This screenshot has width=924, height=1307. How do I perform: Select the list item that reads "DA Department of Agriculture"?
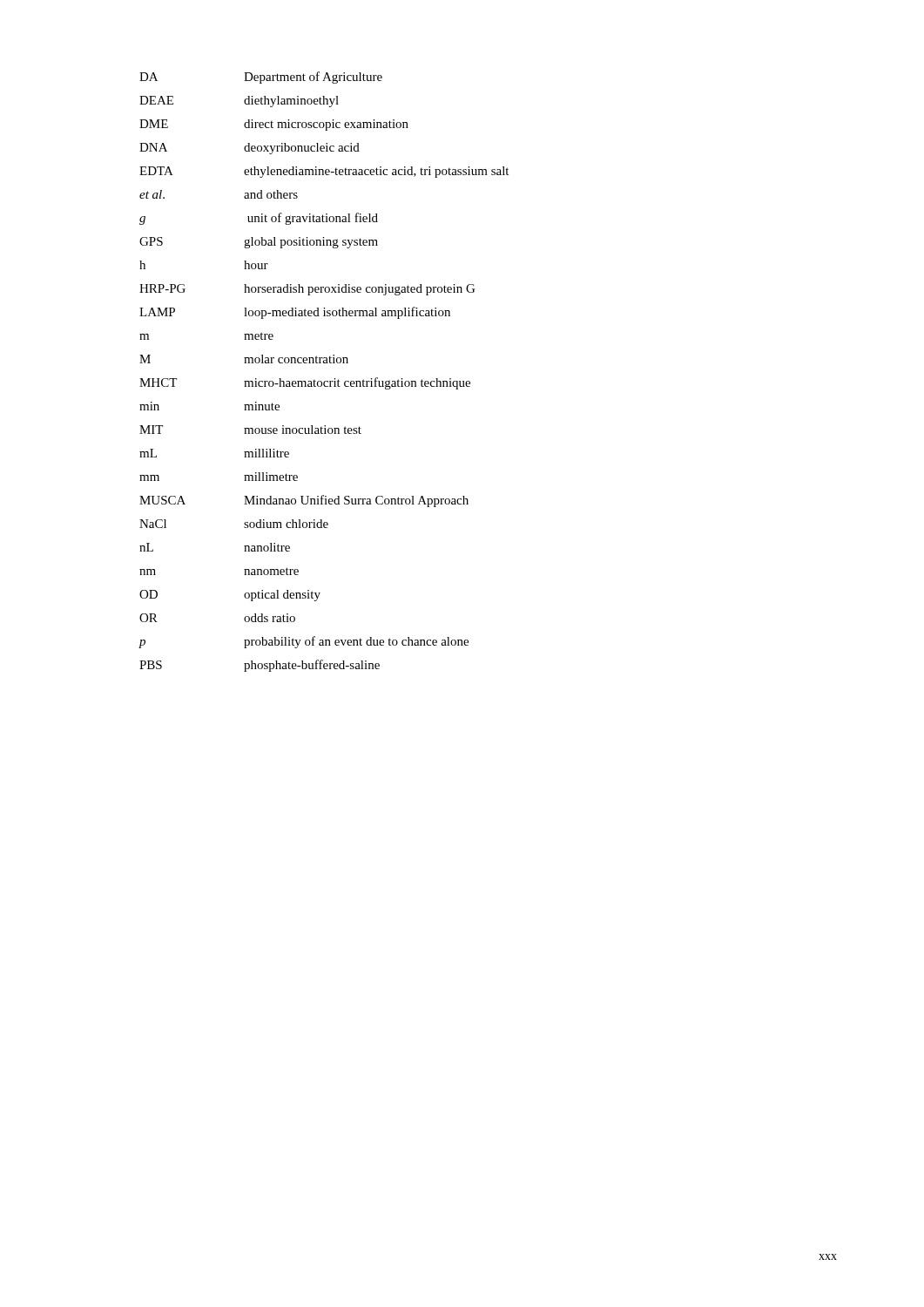click(x=261, y=77)
